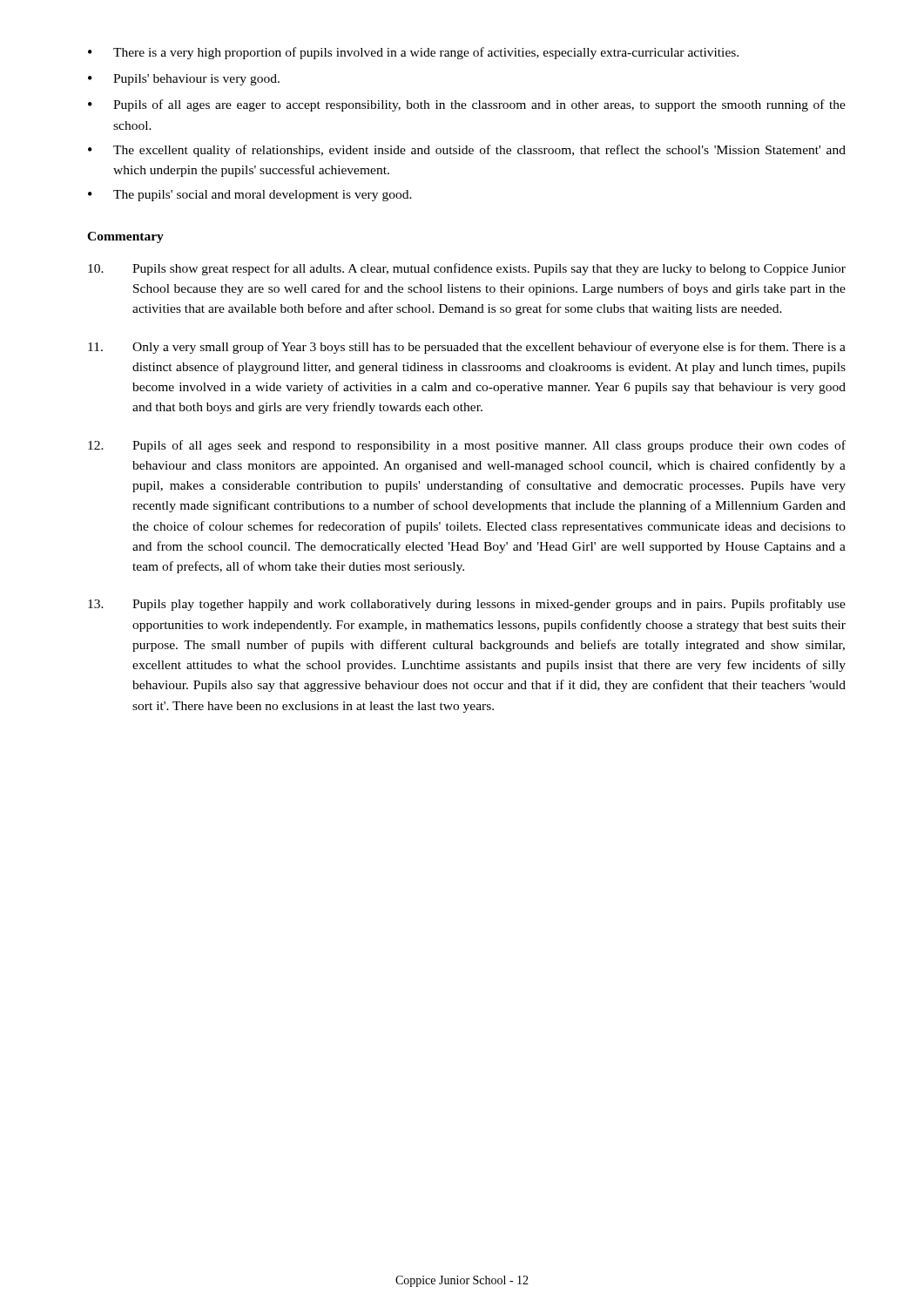Screen dimensions: 1307x924
Task: Where does it say "• Pupils' behaviour is very good."?
Action: tap(184, 80)
